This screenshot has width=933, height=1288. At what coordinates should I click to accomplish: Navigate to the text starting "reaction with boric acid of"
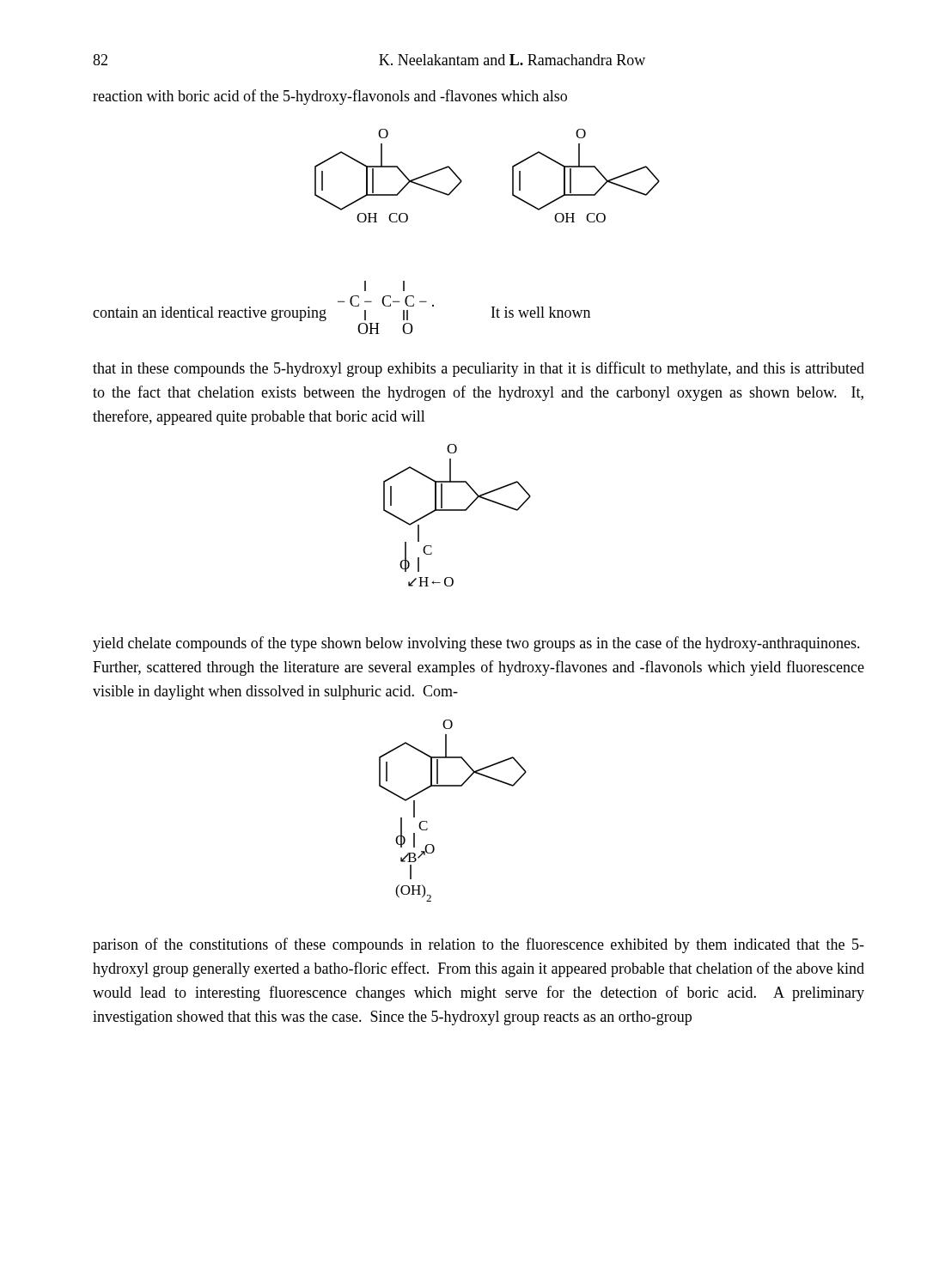tap(330, 96)
